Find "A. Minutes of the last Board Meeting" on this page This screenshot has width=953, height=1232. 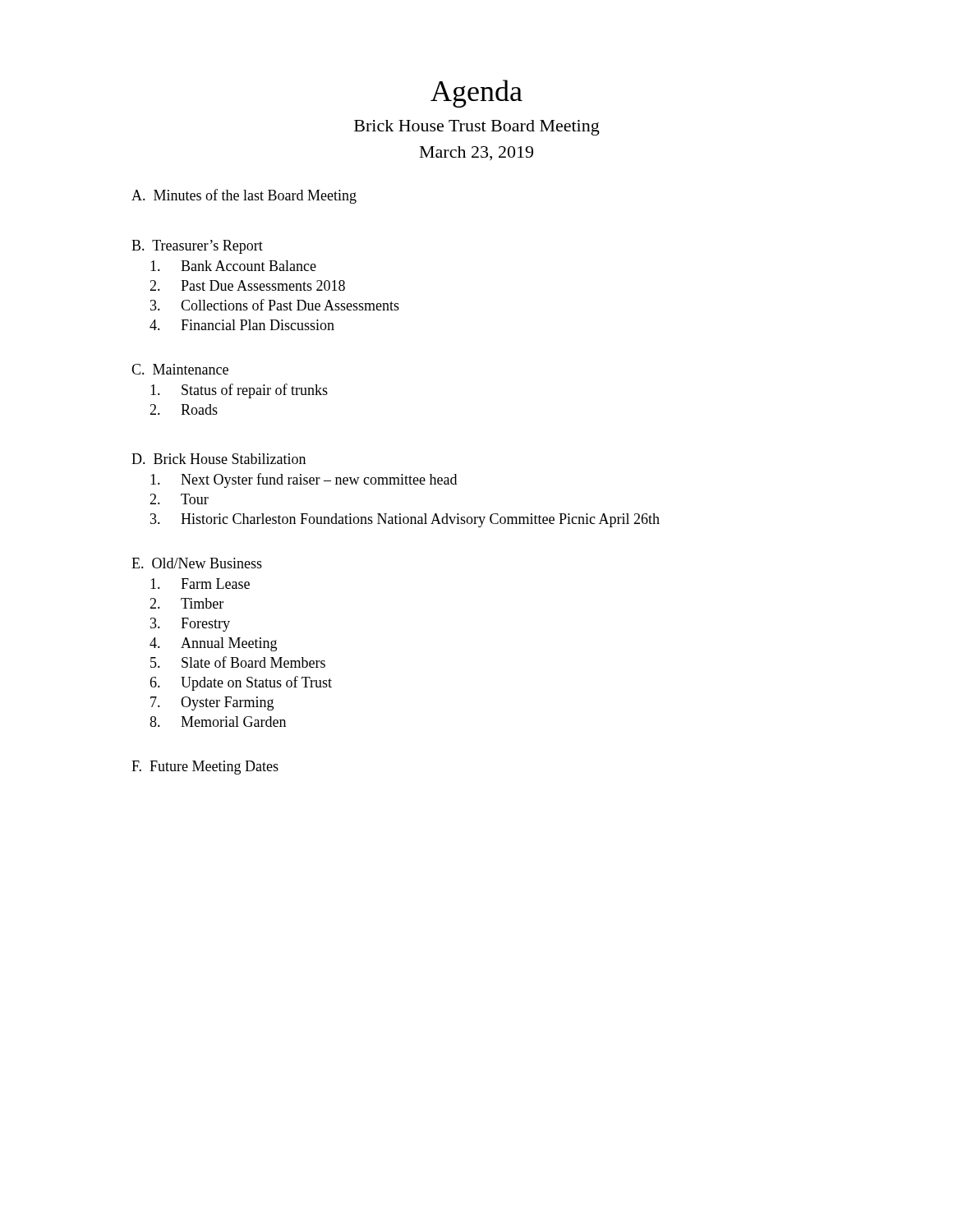[x=244, y=196]
